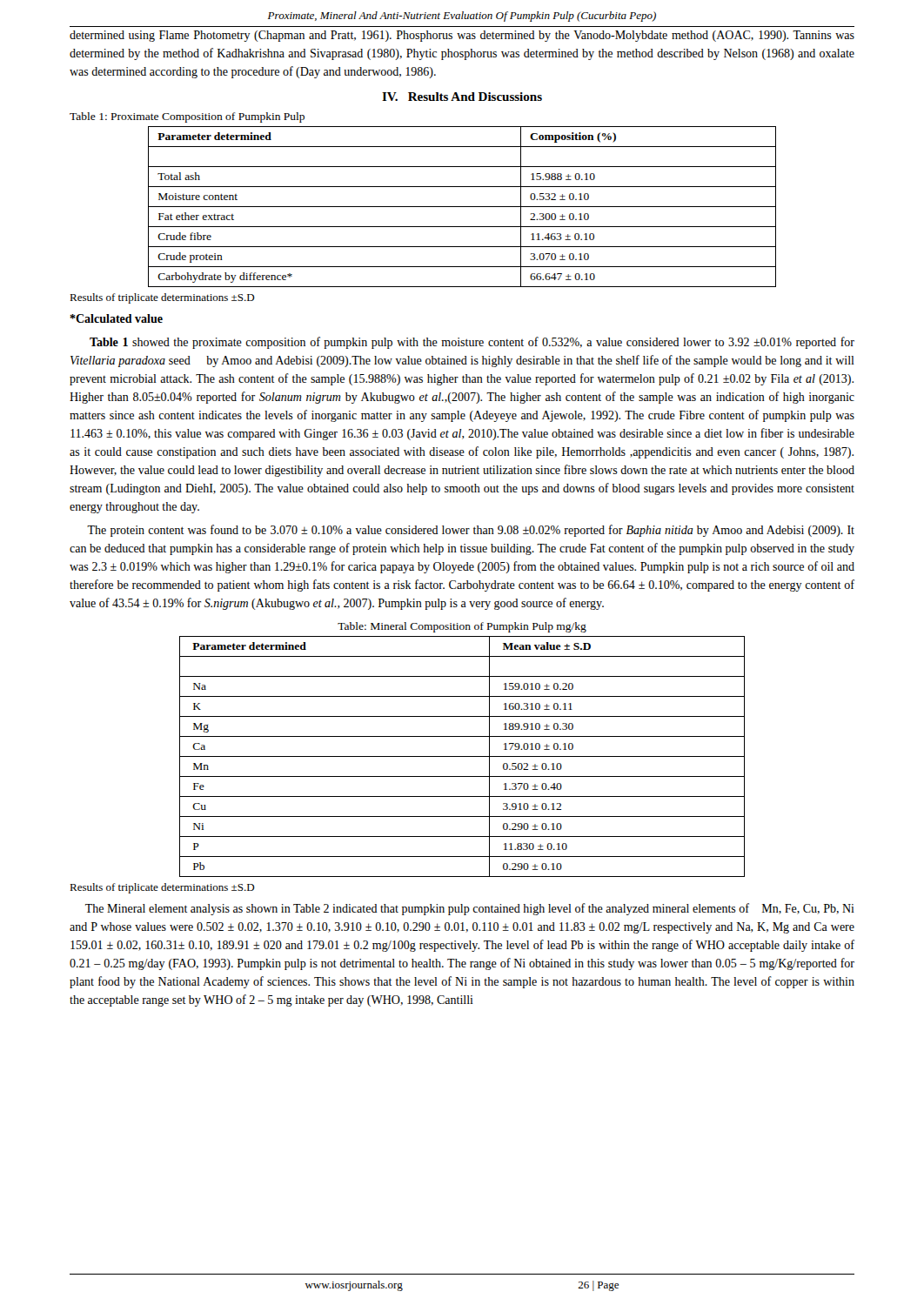Screen dimensions: 1305x924
Task: Locate the text containing "Calculated value"
Action: coord(116,318)
